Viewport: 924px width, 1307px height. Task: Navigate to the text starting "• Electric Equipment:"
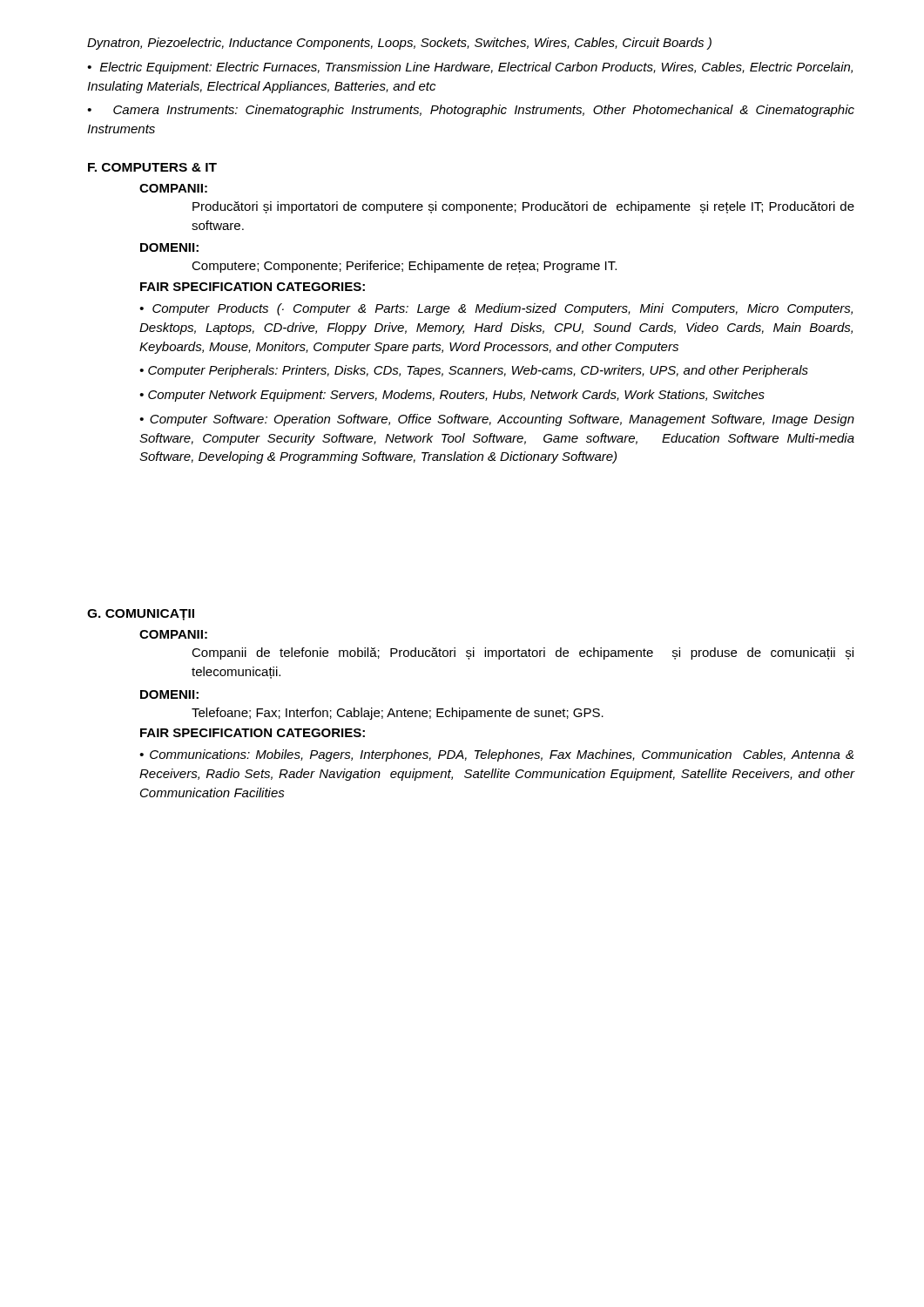click(471, 76)
